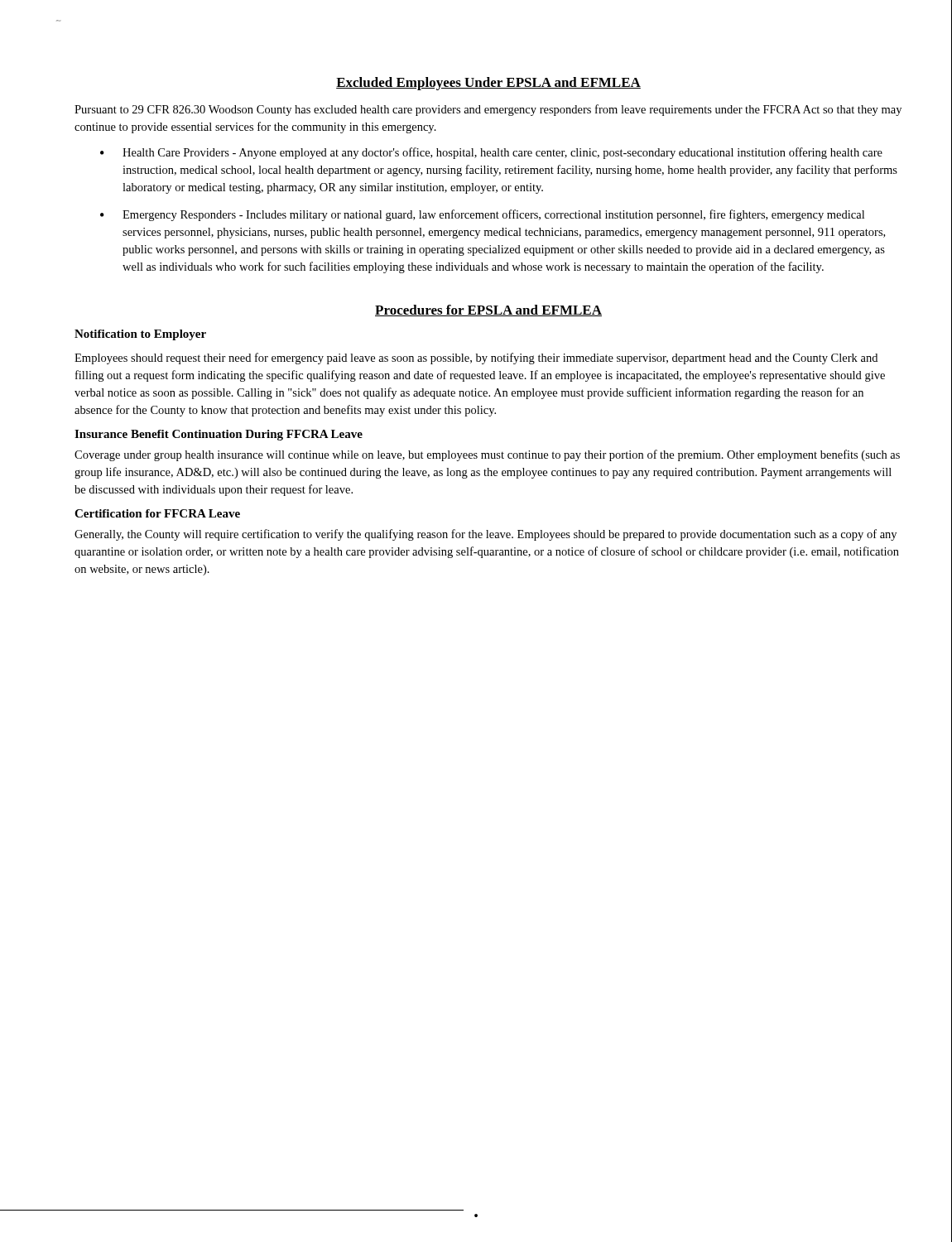Point to the block beginning "Generally, the County will"
Screen dimensions: 1242x952
point(487,552)
